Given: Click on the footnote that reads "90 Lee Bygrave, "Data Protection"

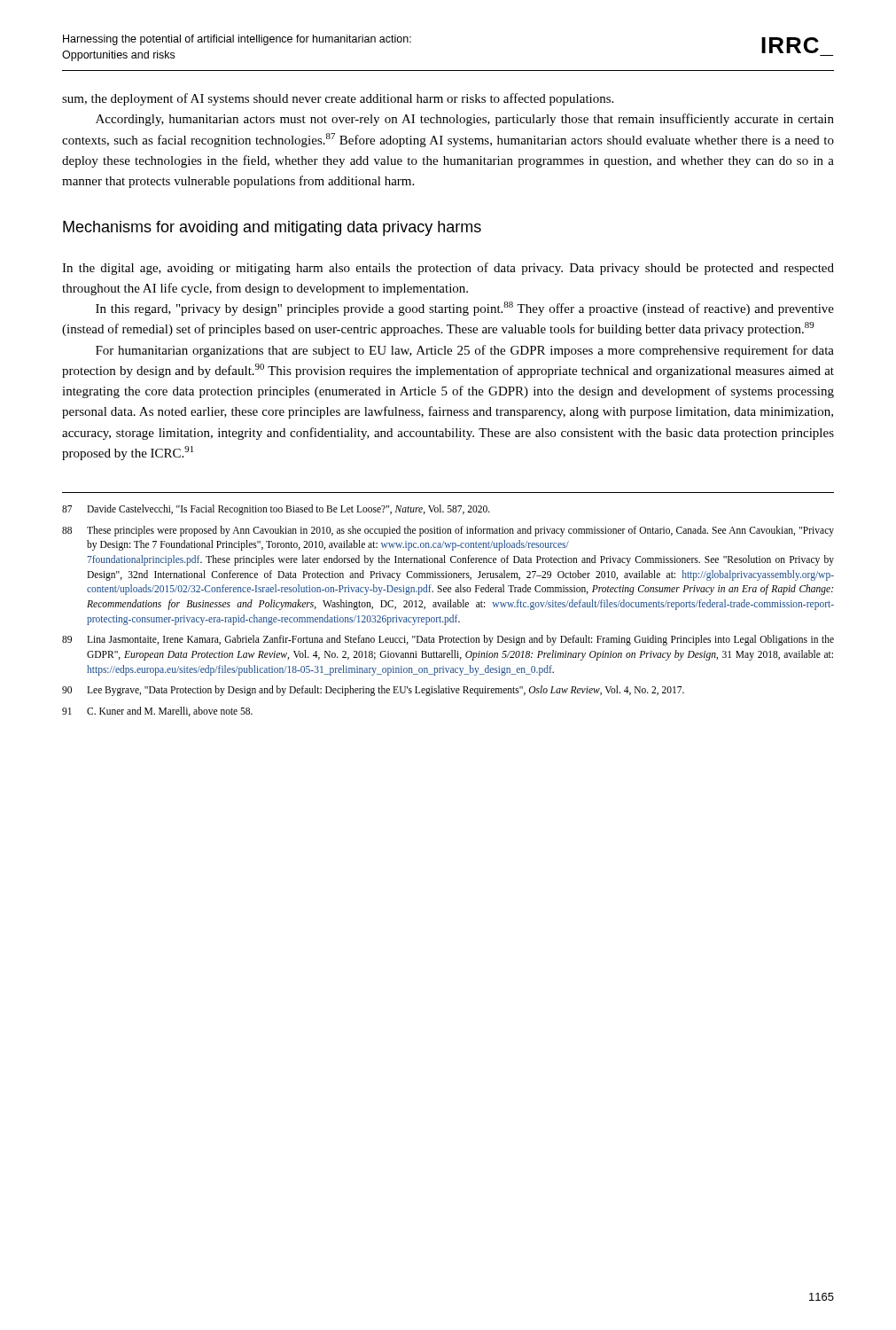Looking at the screenshot, I should coord(448,690).
